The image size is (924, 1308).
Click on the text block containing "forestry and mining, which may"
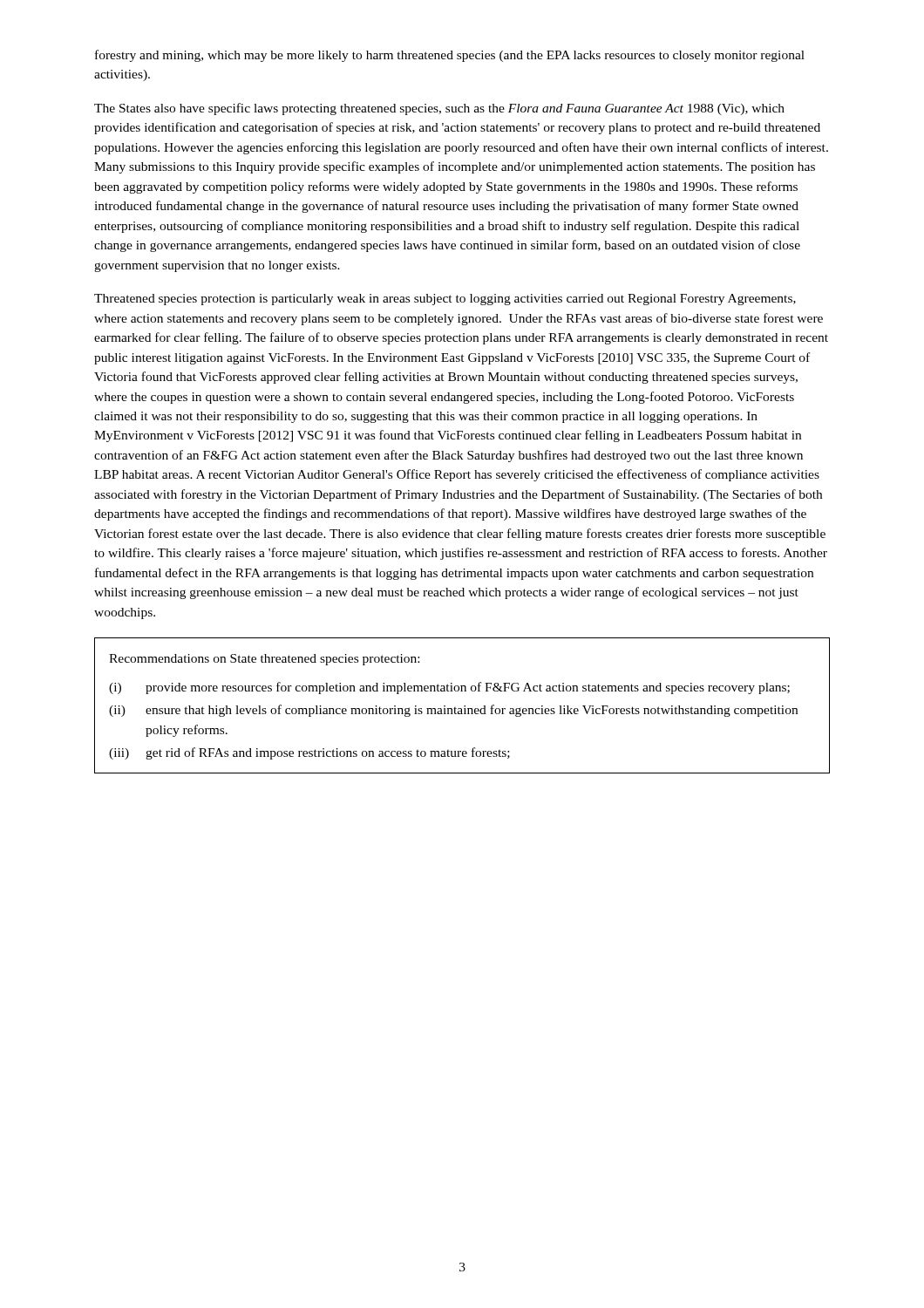(x=449, y=64)
